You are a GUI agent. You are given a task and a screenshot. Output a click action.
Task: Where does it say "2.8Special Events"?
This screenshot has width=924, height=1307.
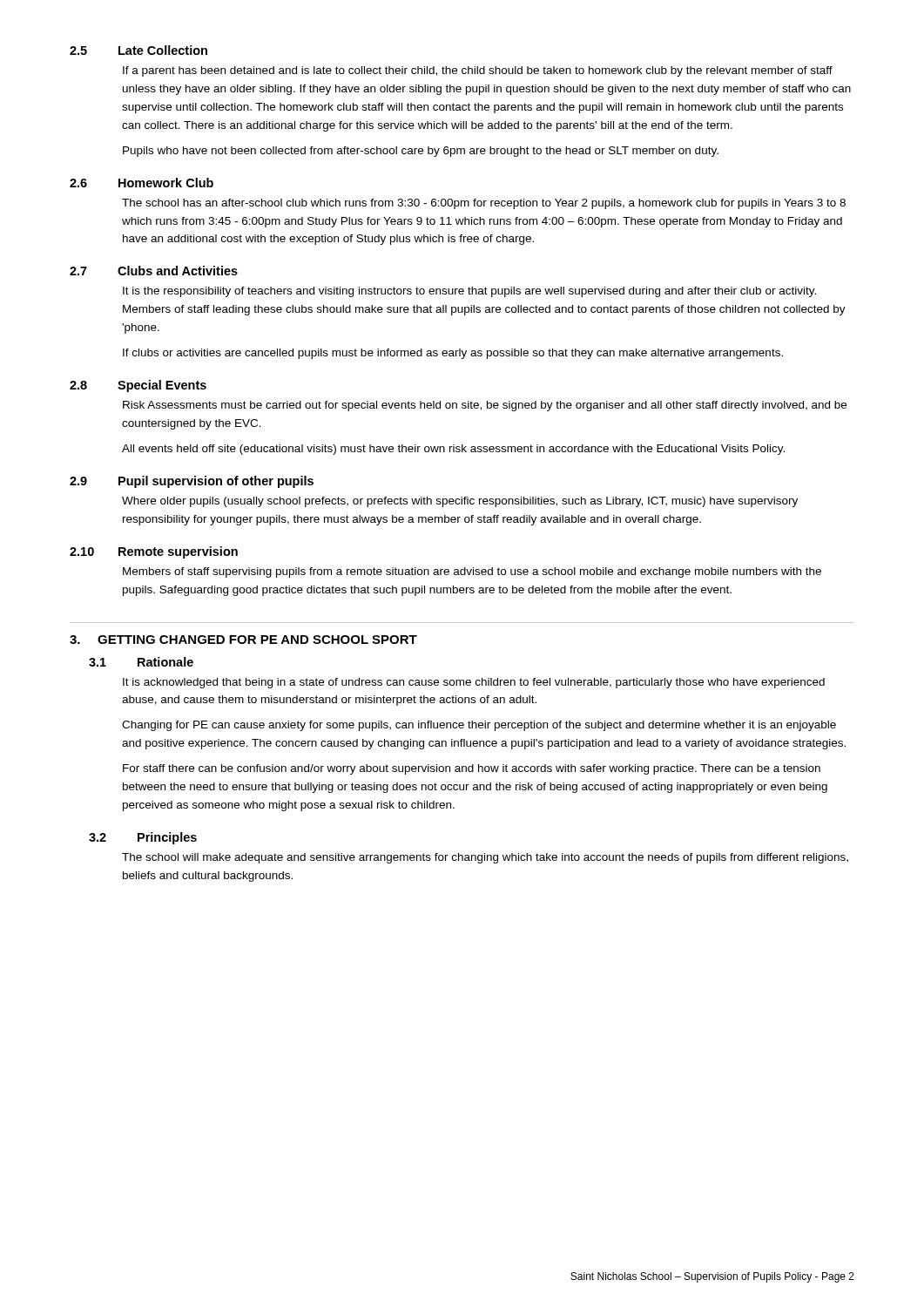[138, 385]
